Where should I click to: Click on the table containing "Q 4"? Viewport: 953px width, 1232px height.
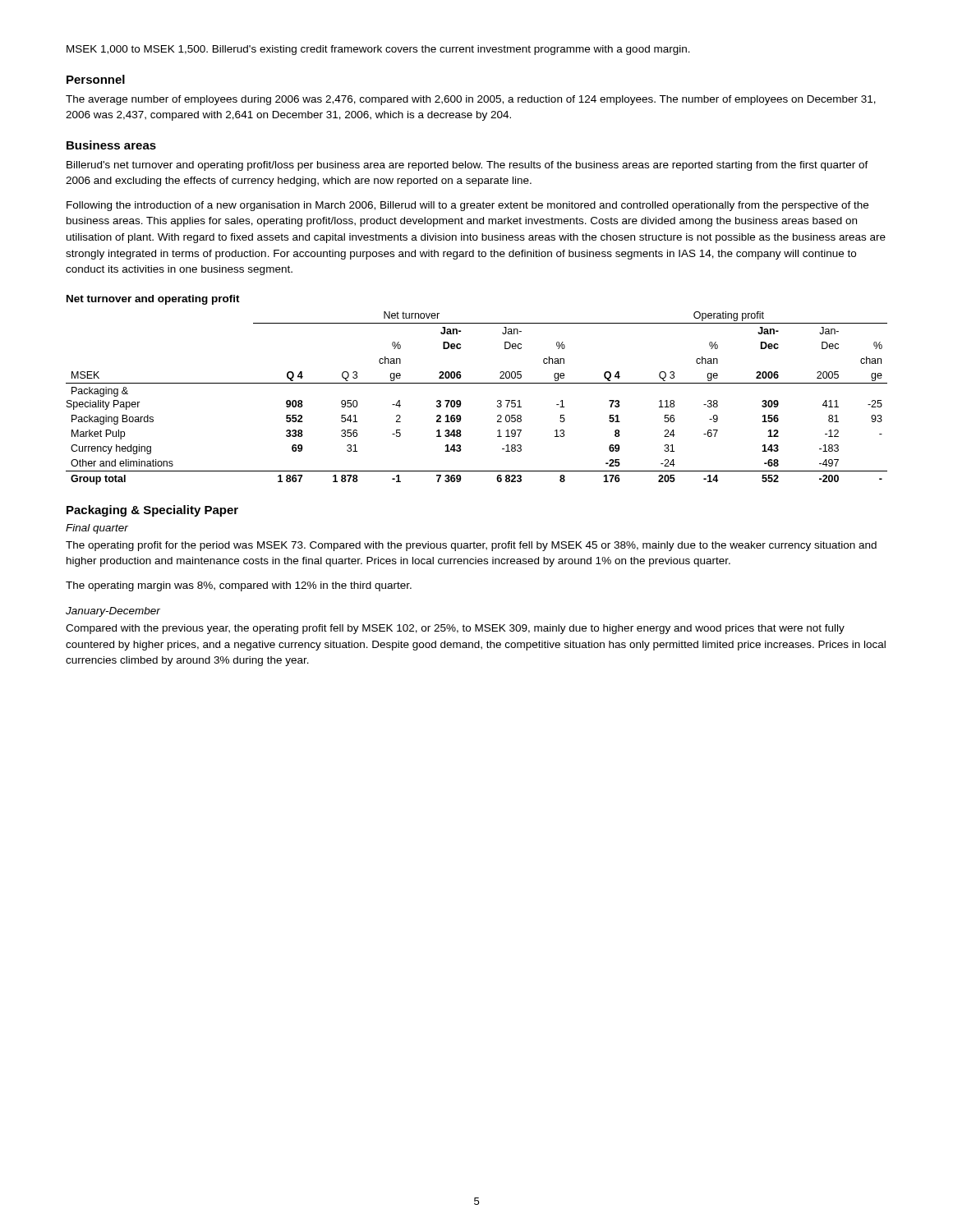476,397
